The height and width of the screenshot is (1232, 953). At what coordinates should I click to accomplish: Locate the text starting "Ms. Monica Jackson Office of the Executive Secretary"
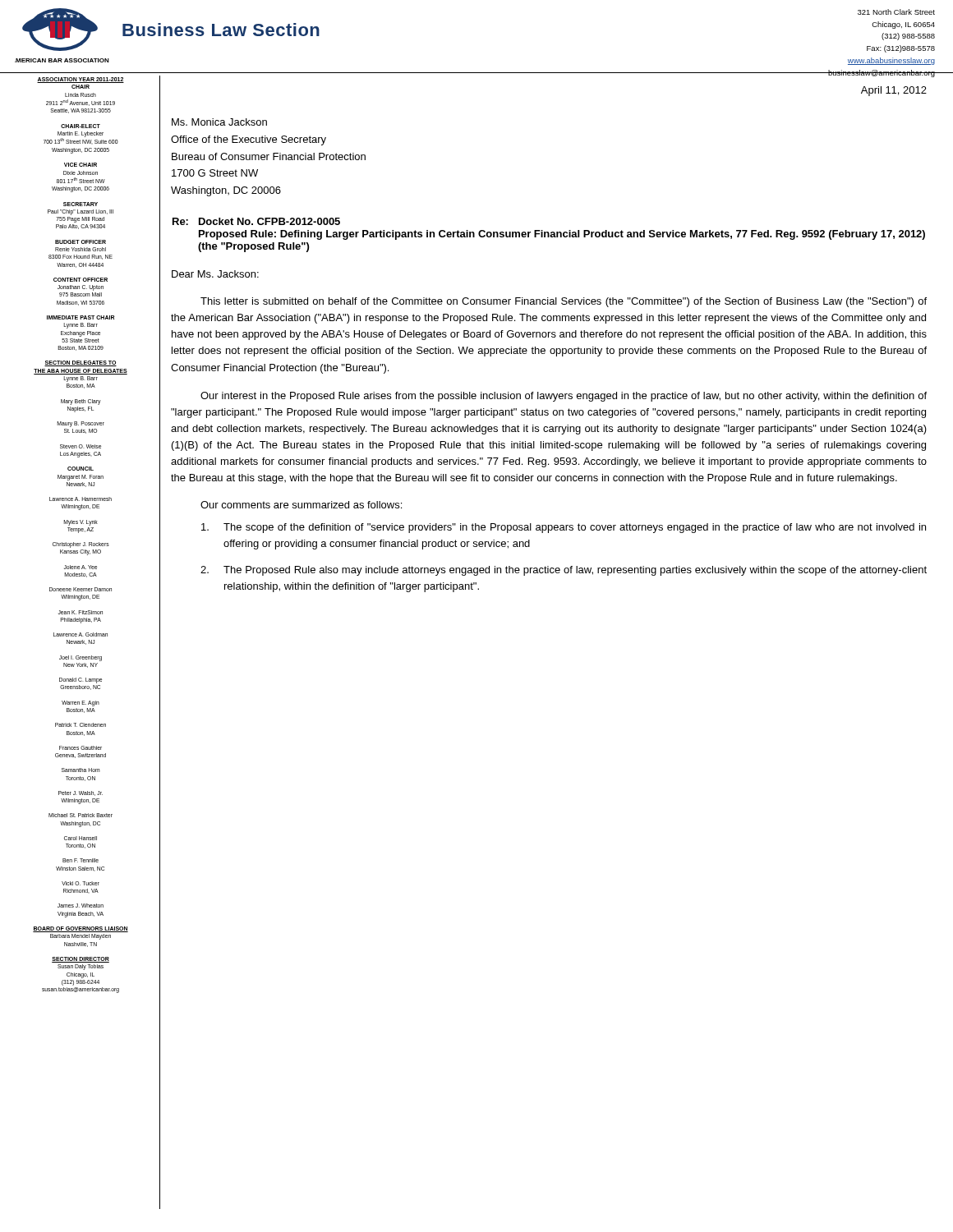269,156
